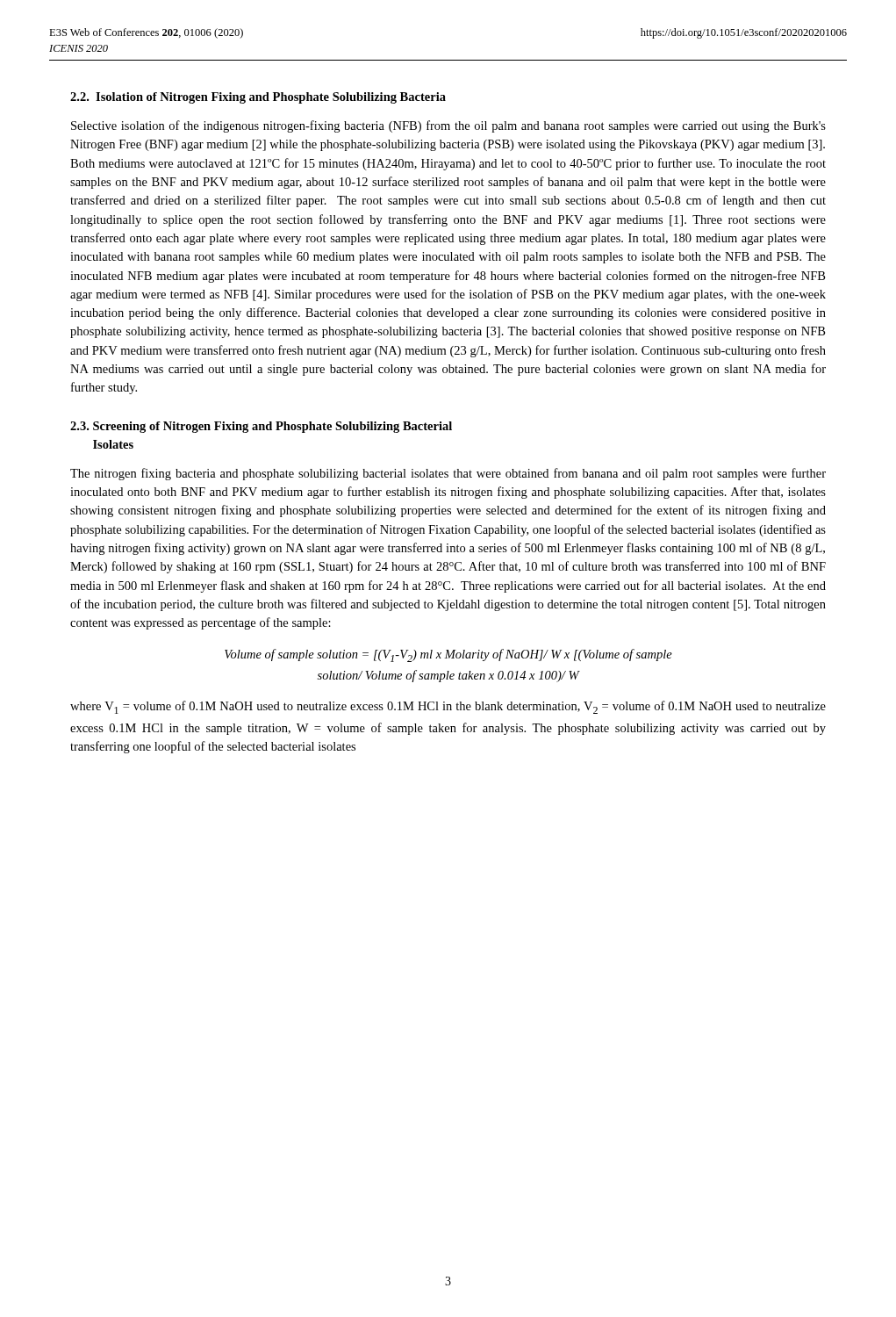Select the passage starting "Selective isolation of"
The image size is (896, 1317).
coord(448,257)
